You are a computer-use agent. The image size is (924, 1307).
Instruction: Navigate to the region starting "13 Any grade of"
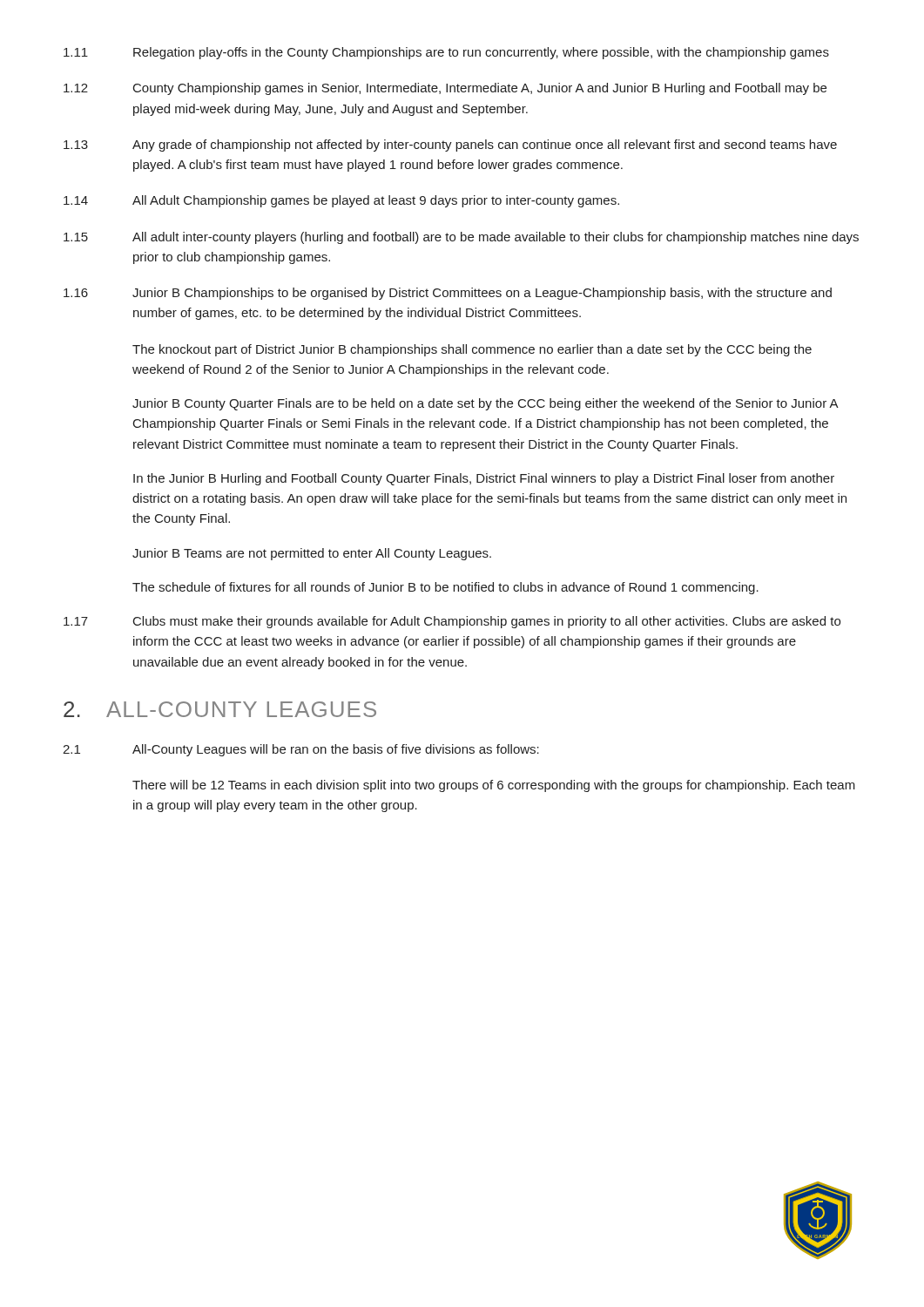coord(462,154)
